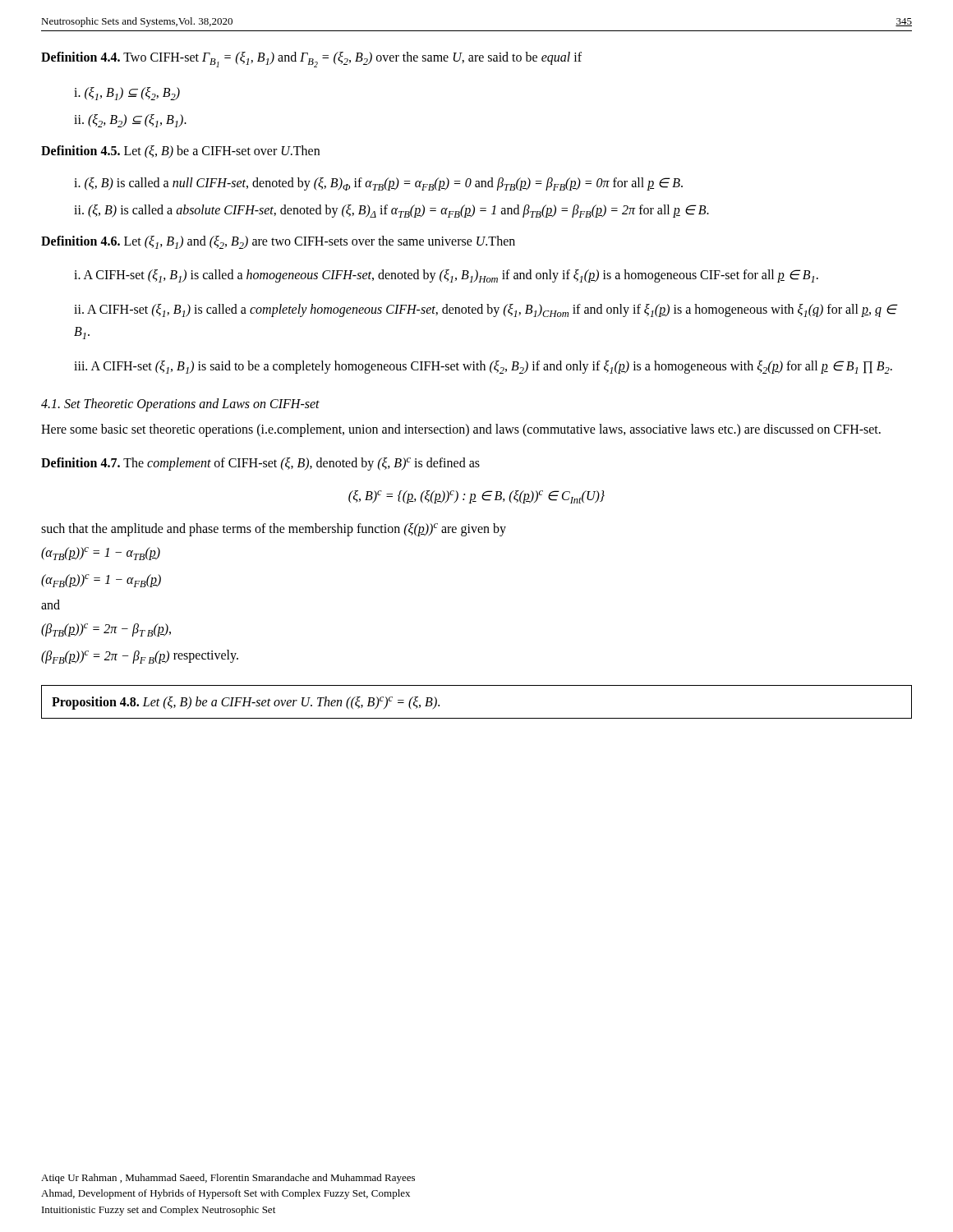Select the element starting "i. A CIFH-set (ξ1, B1) is called a"

(x=446, y=277)
